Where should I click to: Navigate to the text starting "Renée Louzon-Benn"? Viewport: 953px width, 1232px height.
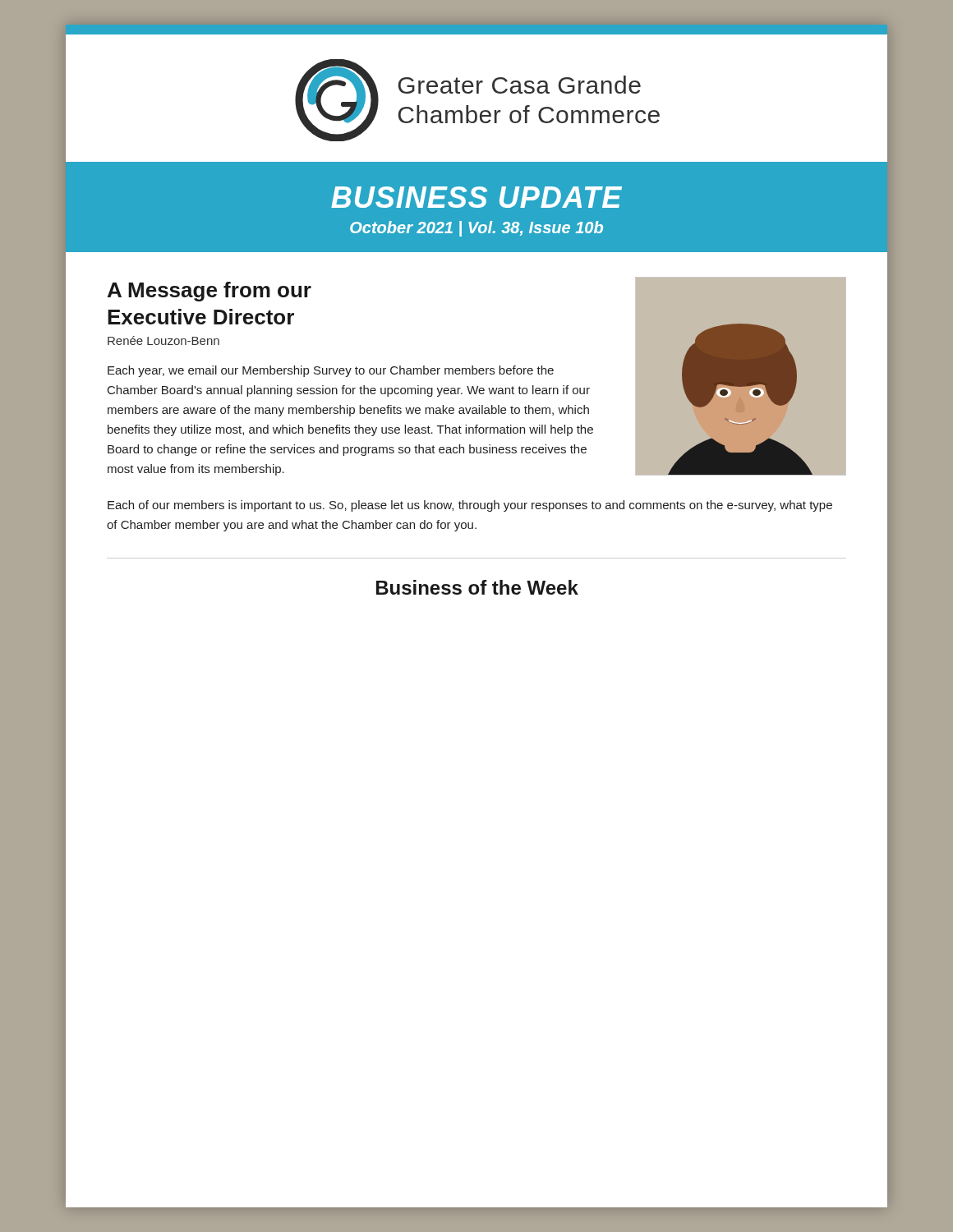(163, 341)
